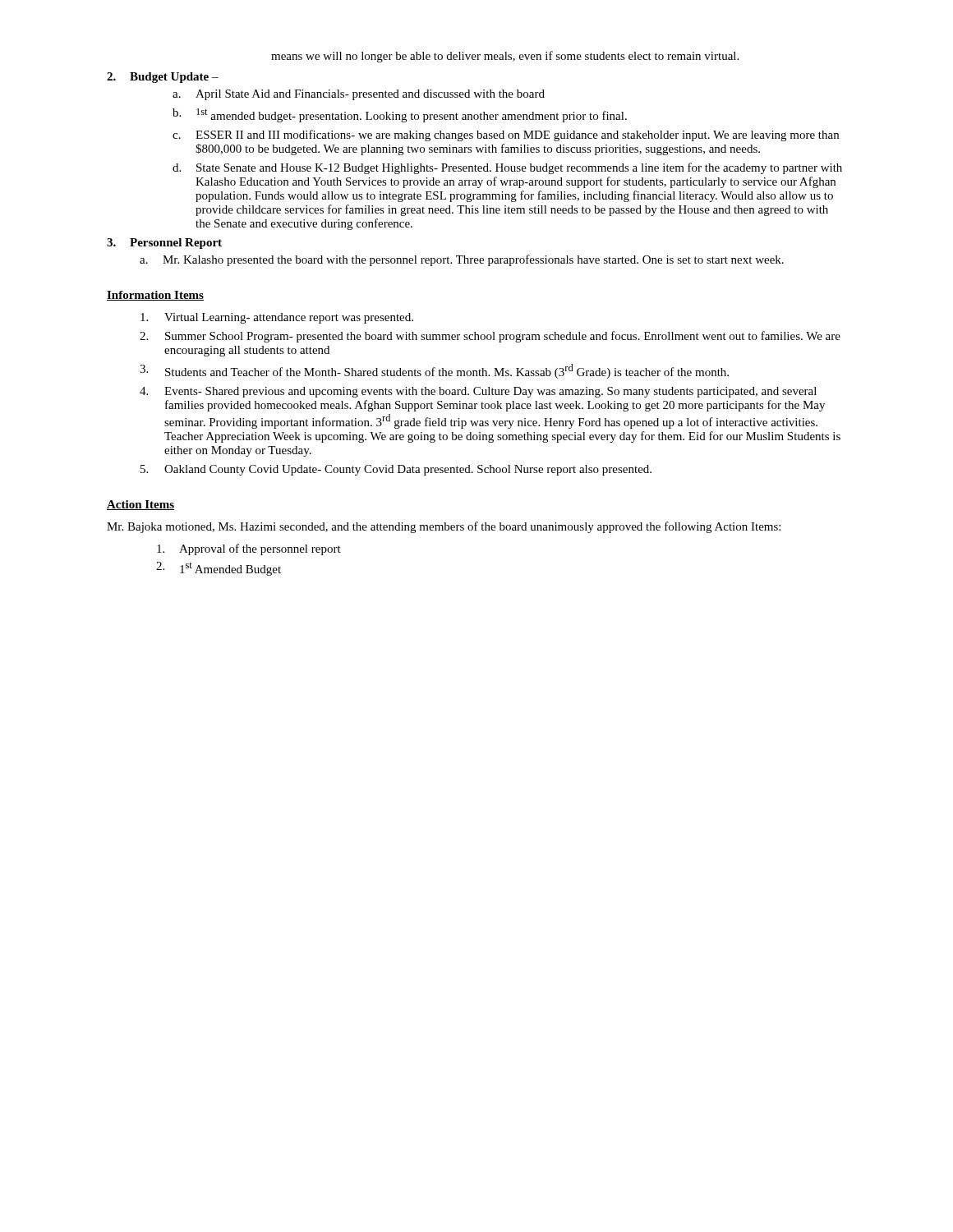Click the passage that begins "5. Oakland County Covid Update- County Covid Data"
Viewport: 953px width, 1232px height.
(493, 469)
